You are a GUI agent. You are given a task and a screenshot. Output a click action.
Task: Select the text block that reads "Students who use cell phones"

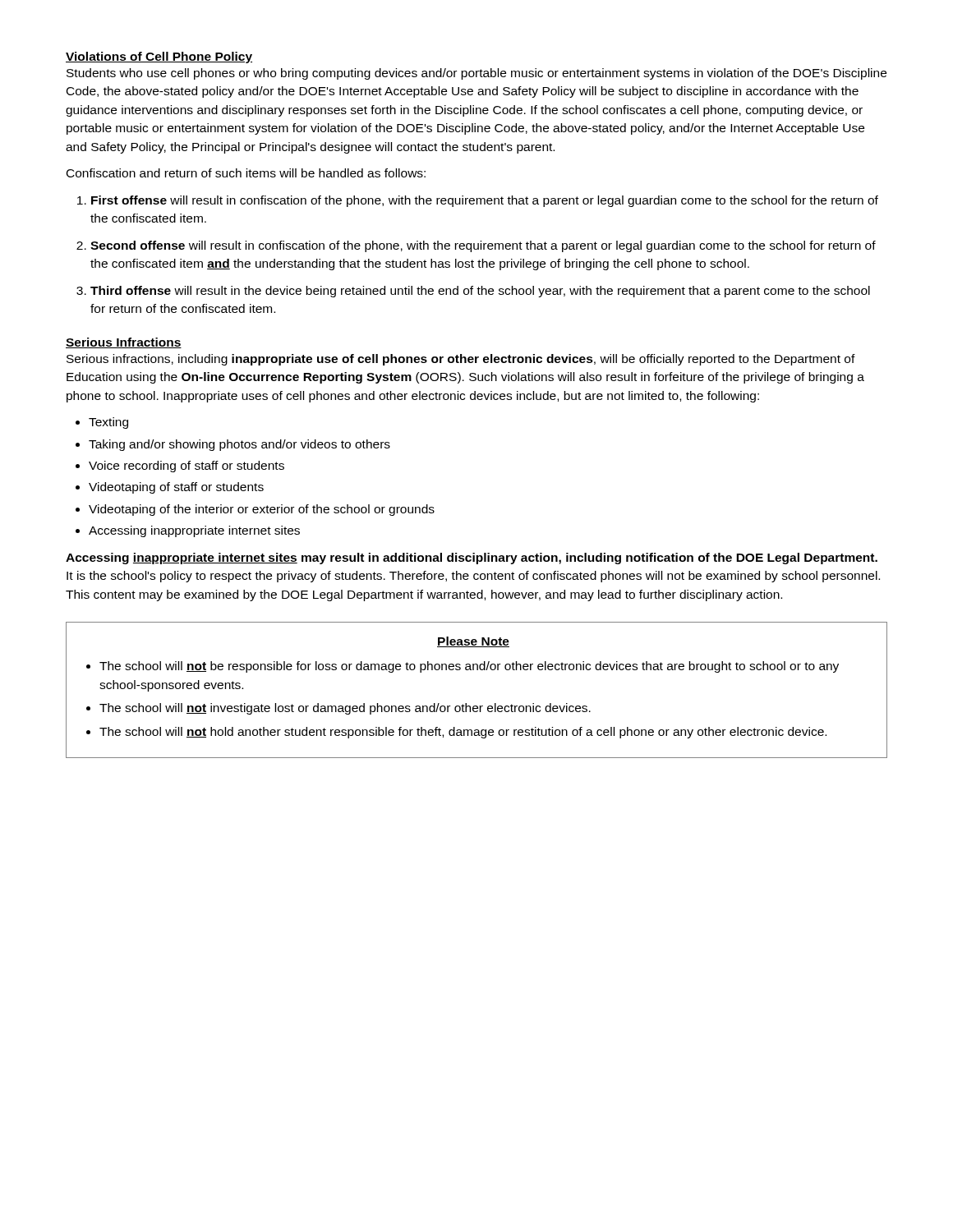476,110
